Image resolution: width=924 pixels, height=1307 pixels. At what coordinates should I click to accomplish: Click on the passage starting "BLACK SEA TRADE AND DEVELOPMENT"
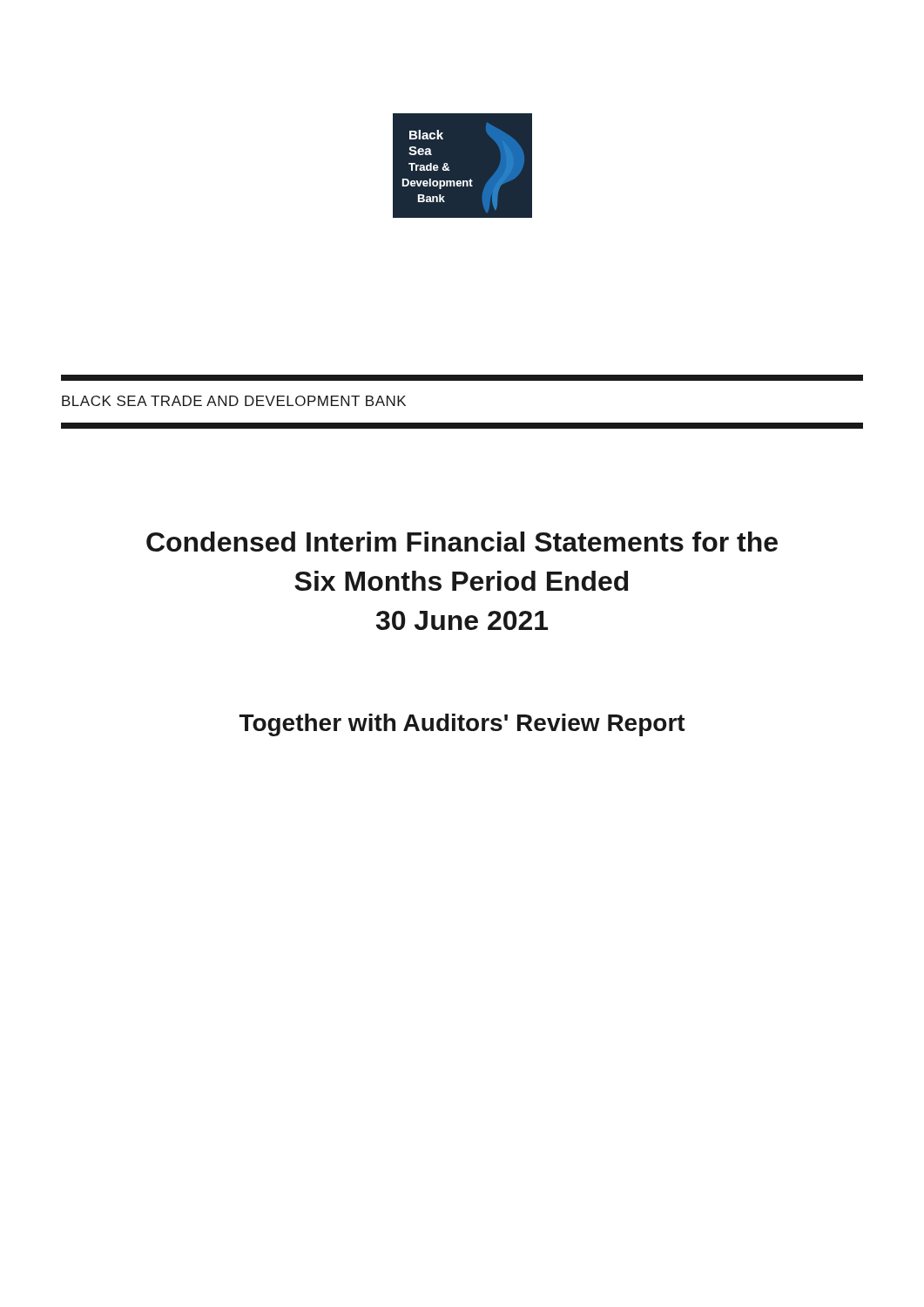[x=234, y=401]
